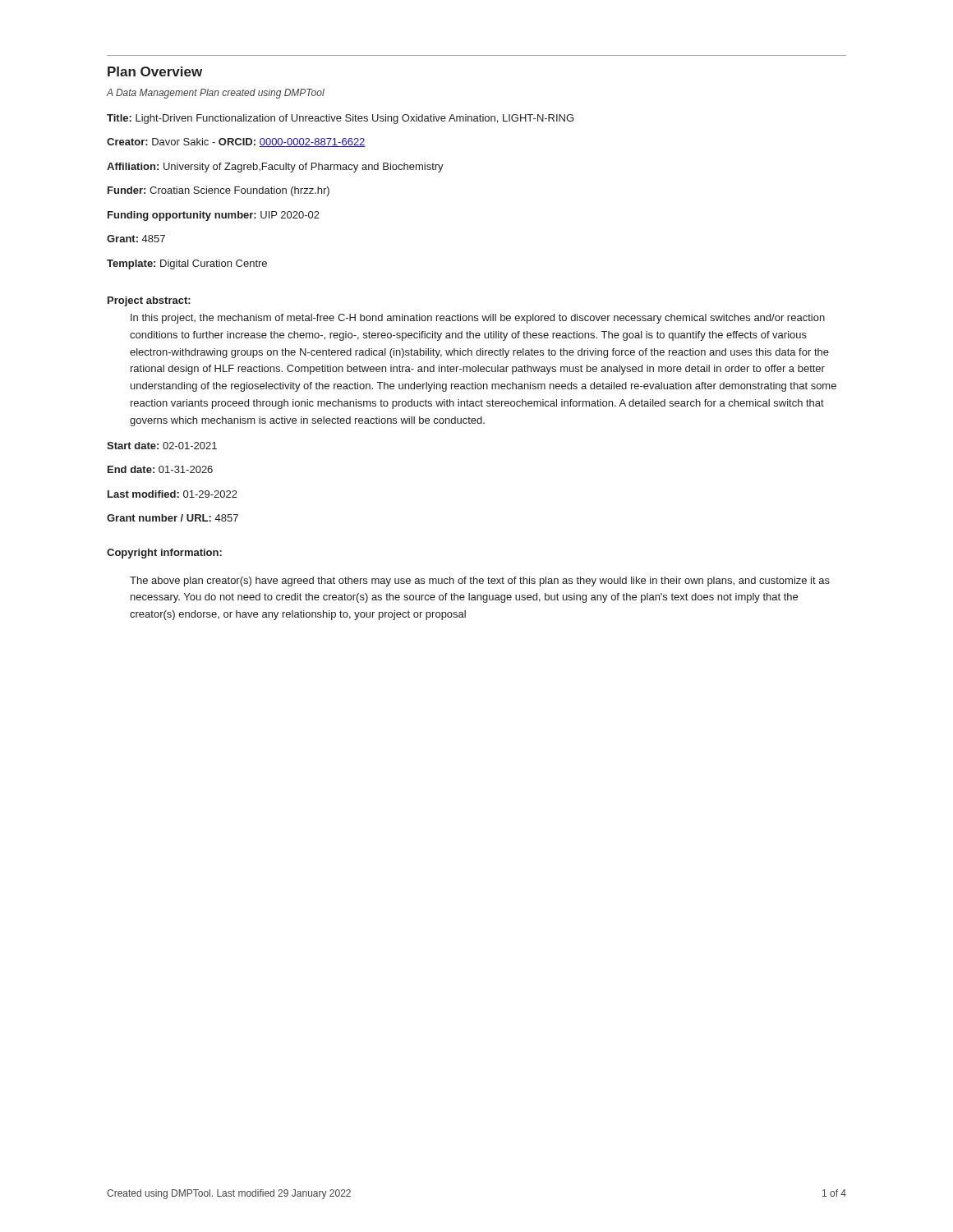Click on the text that says "Grant number / URL: 4857"
Image resolution: width=953 pixels, height=1232 pixels.
pyautogui.click(x=173, y=518)
